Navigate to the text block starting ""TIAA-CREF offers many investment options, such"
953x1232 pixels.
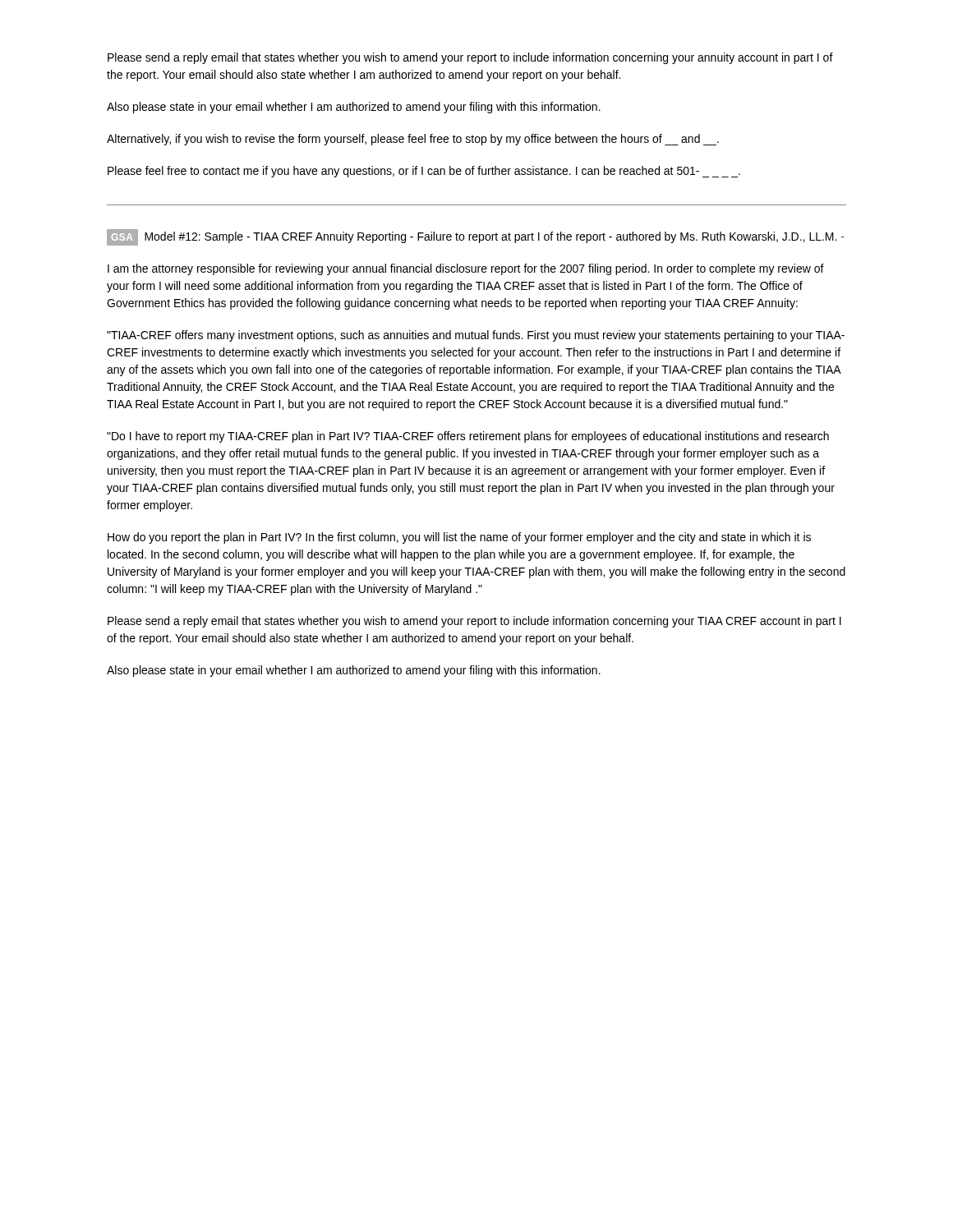[x=476, y=370]
